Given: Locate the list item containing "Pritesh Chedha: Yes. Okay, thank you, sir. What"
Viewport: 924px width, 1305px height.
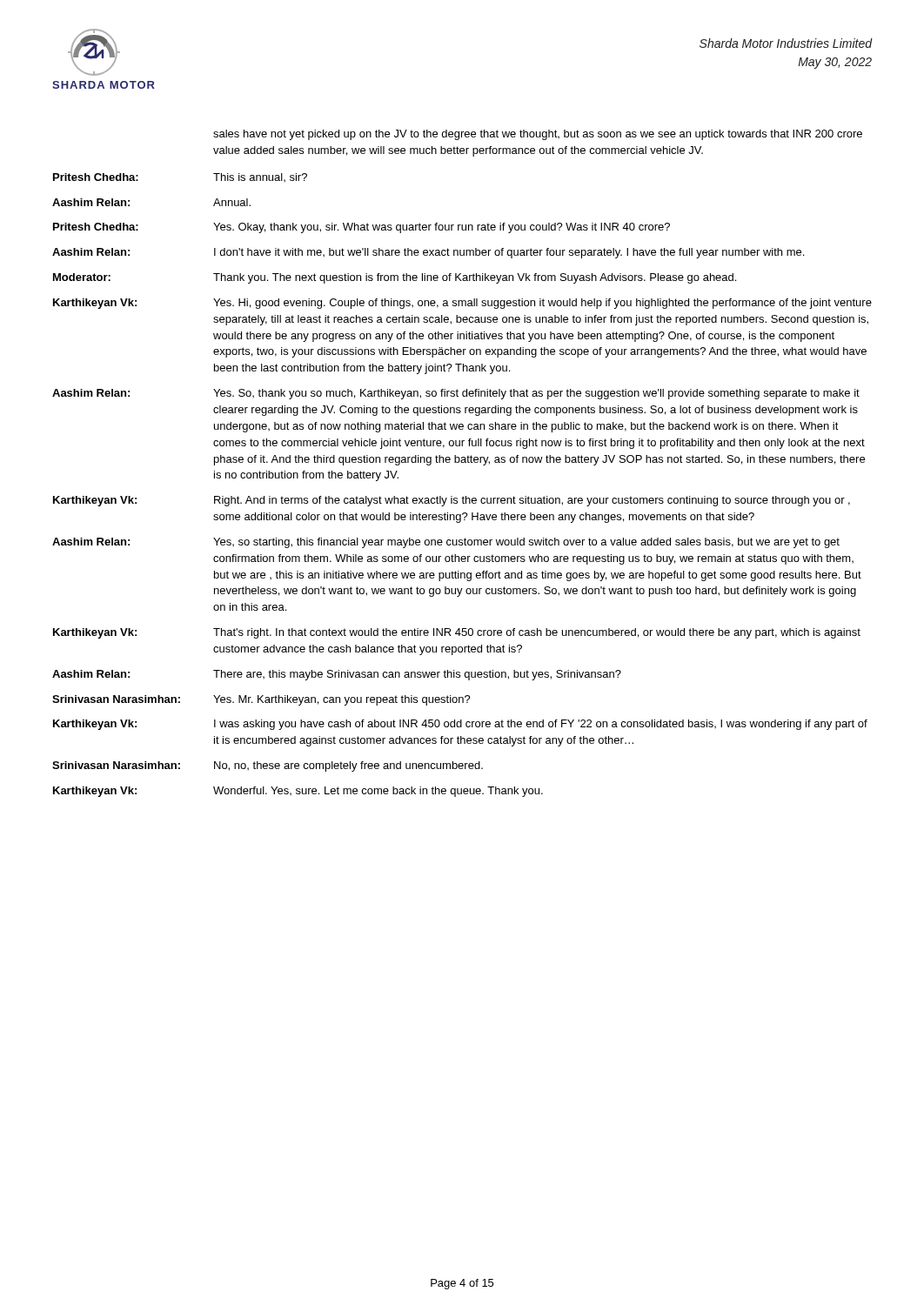Looking at the screenshot, I should click(x=462, y=228).
